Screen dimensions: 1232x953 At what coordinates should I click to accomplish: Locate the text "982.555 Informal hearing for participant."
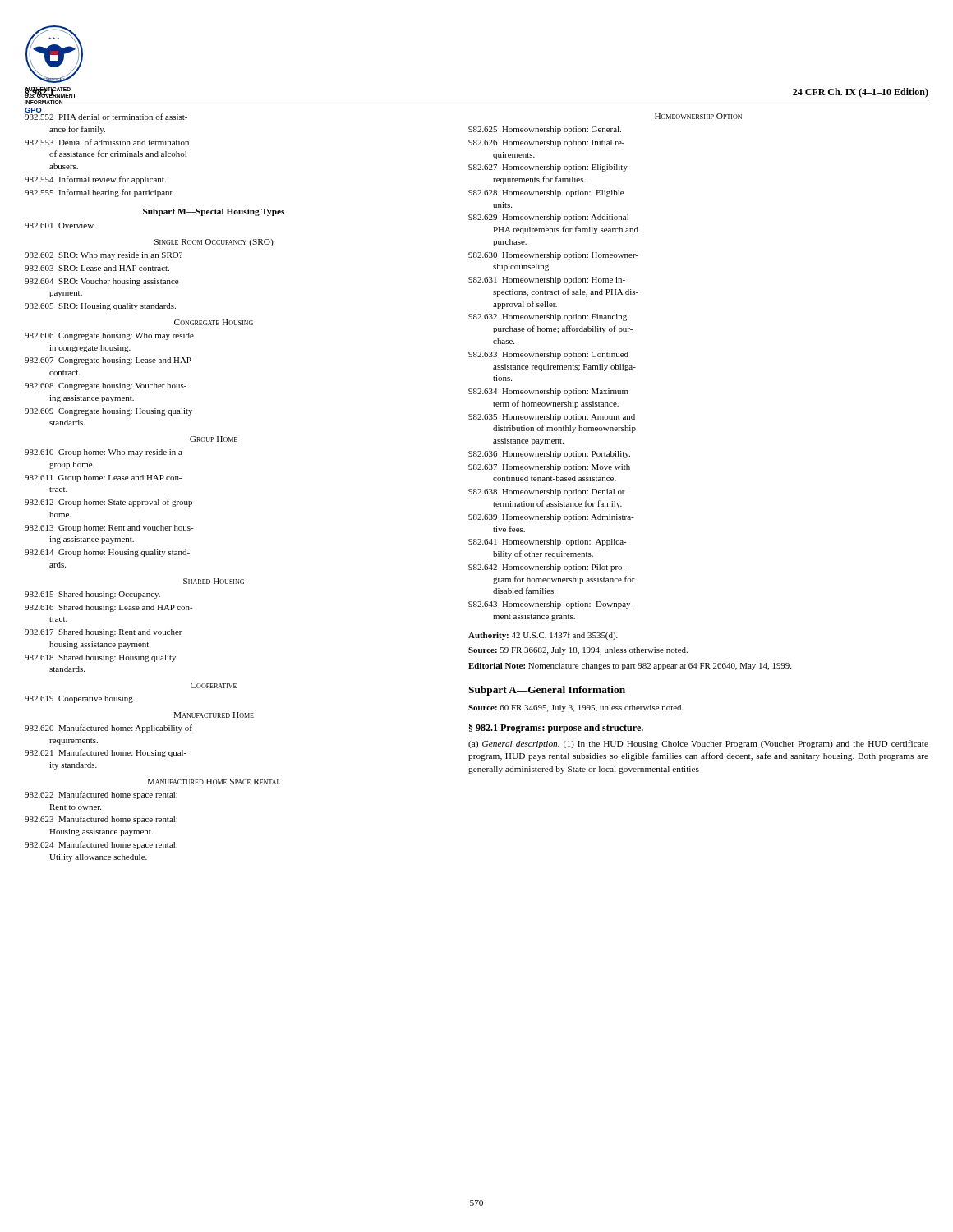(x=100, y=192)
